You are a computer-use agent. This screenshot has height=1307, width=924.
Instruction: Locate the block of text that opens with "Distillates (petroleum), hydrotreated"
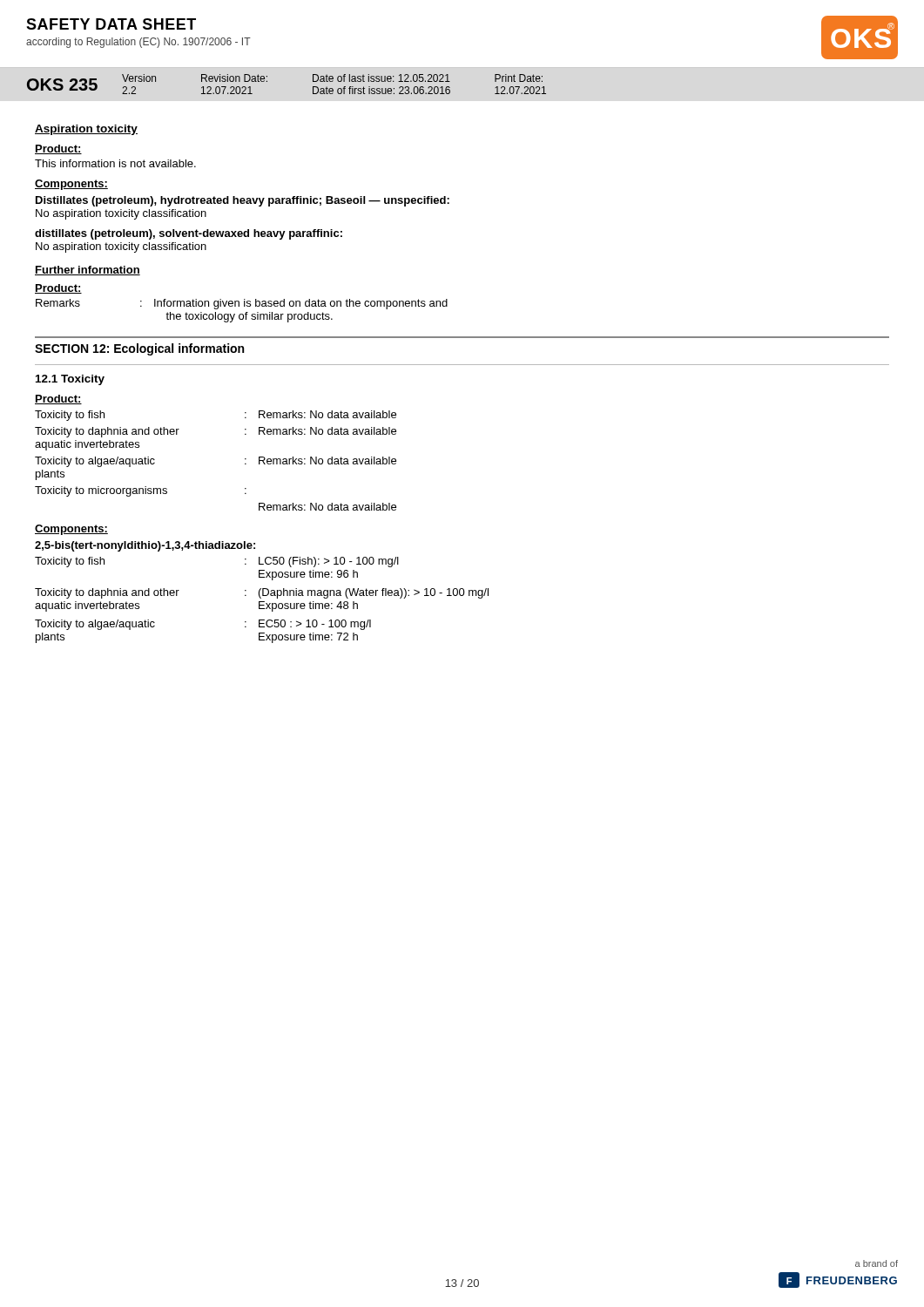[242, 207]
